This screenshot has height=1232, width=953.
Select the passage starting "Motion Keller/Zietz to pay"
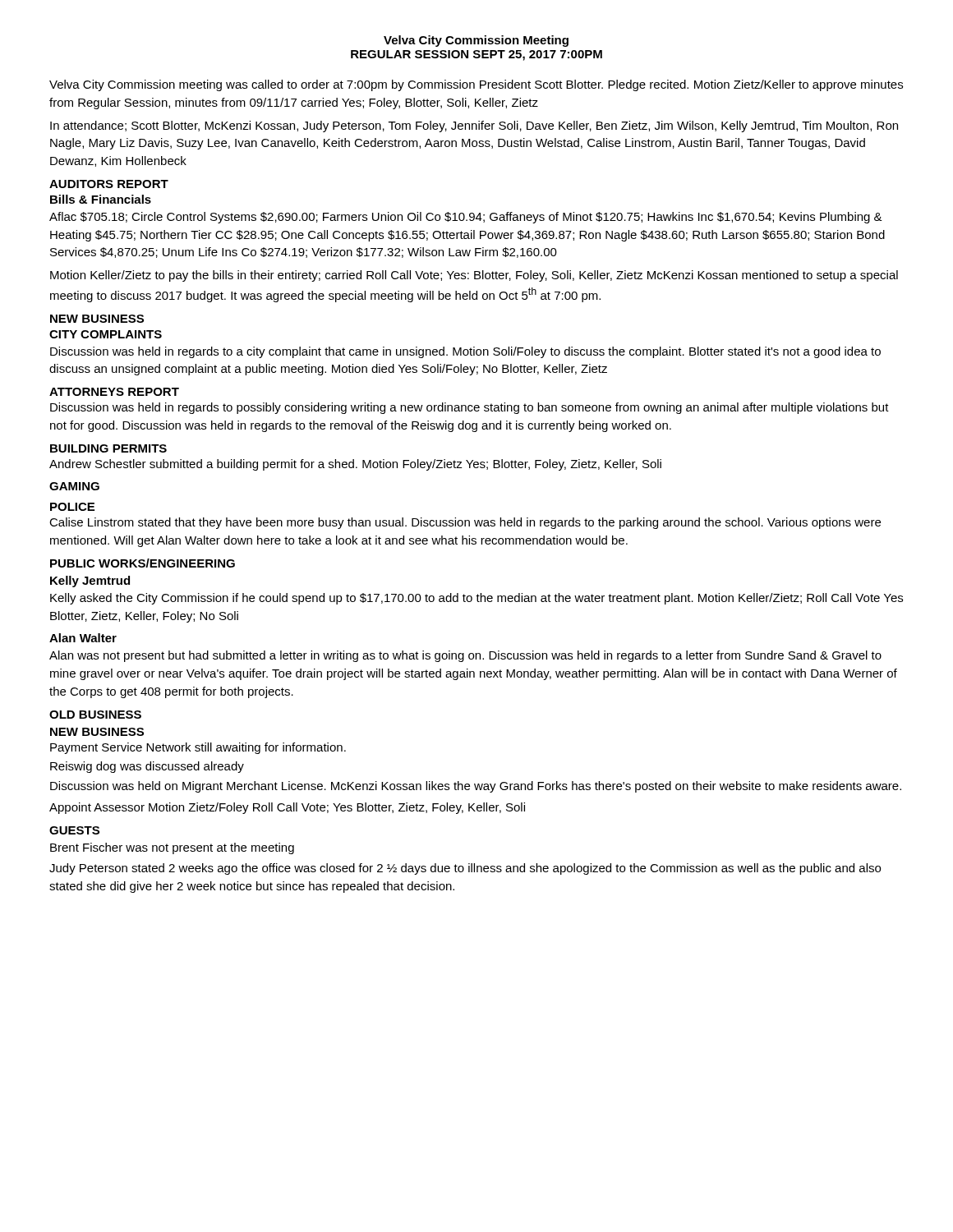(474, 285)
